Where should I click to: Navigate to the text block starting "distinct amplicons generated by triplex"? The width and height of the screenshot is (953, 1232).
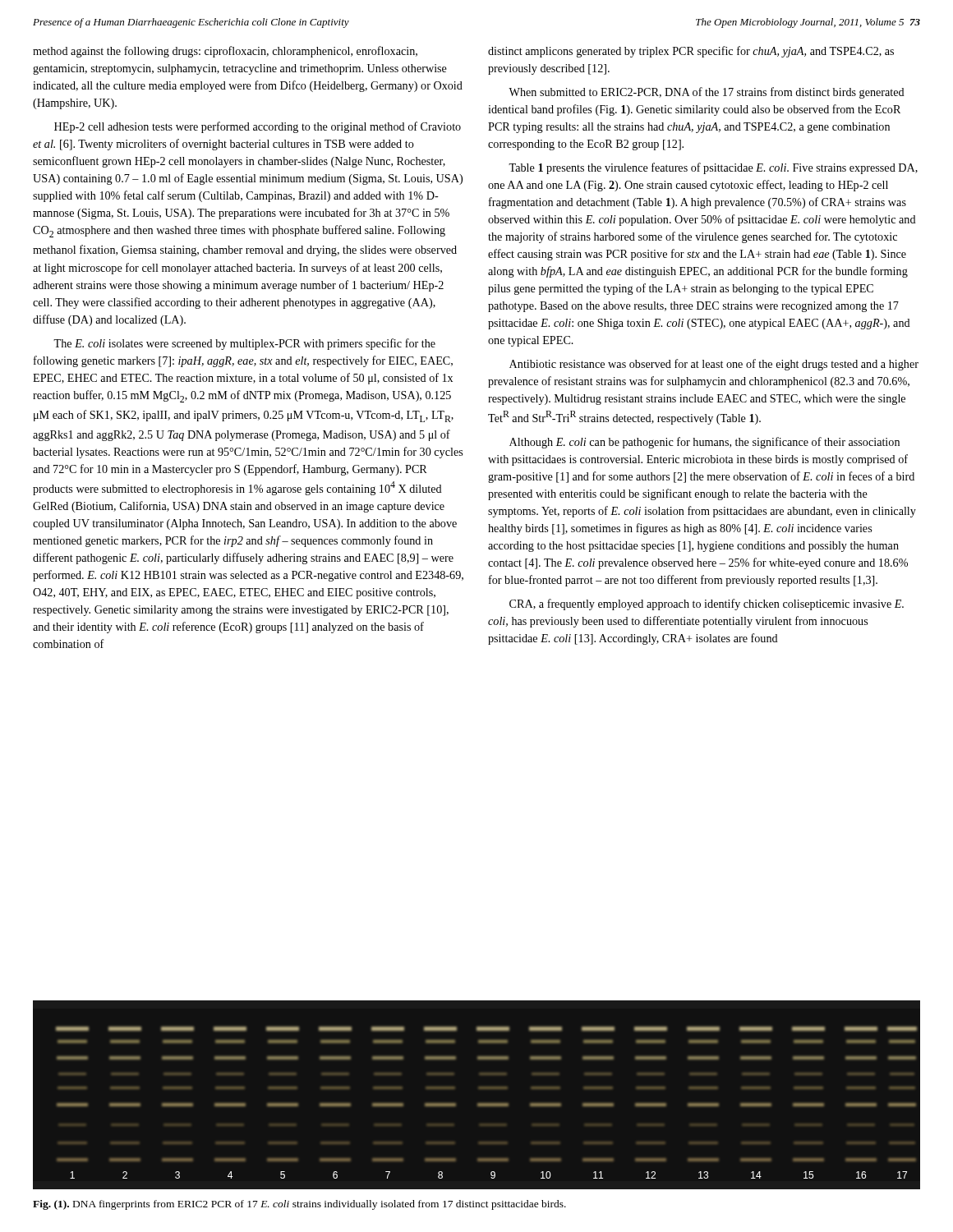[704, 60]
